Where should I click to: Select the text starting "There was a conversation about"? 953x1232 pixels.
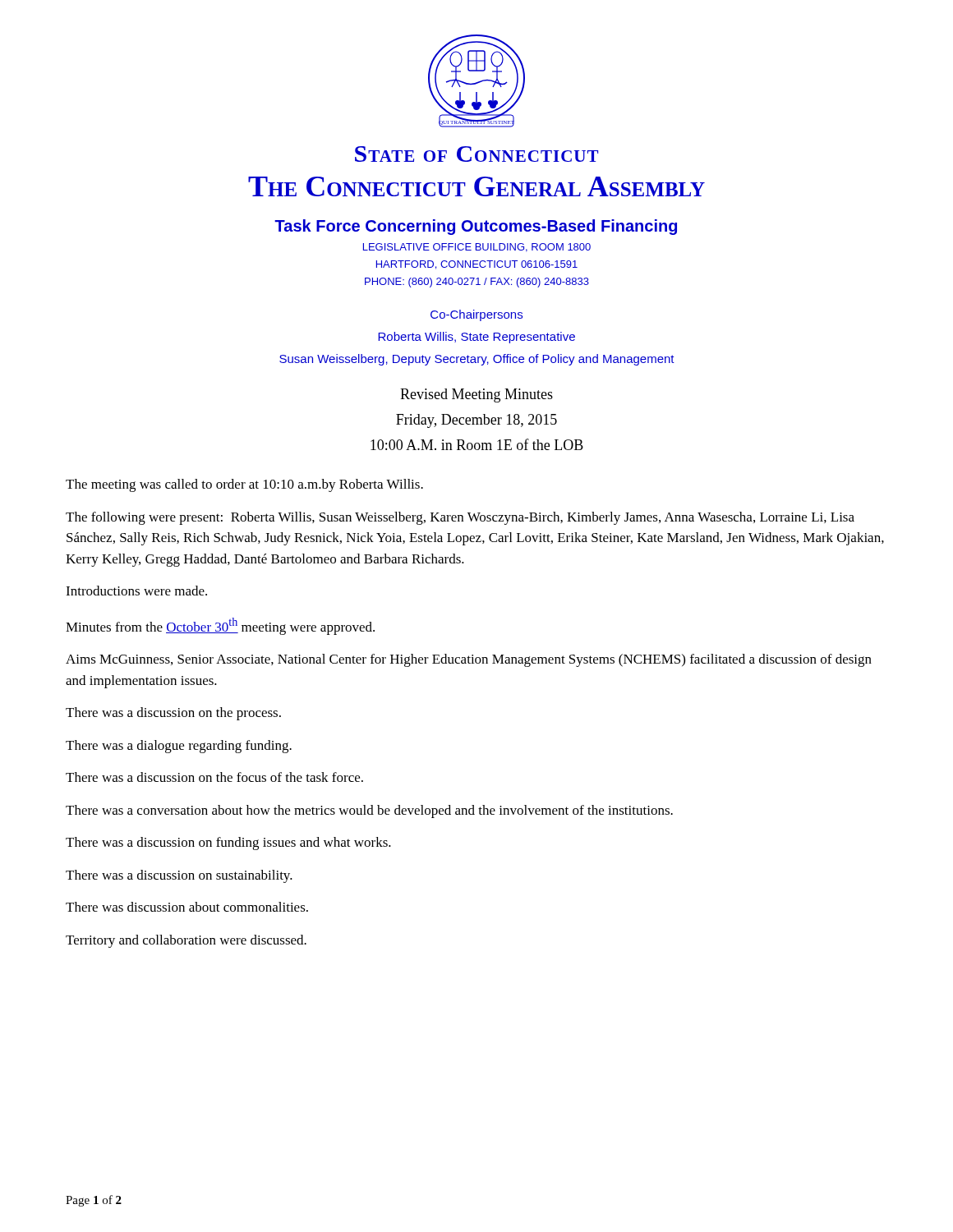(x=370, y=810)
